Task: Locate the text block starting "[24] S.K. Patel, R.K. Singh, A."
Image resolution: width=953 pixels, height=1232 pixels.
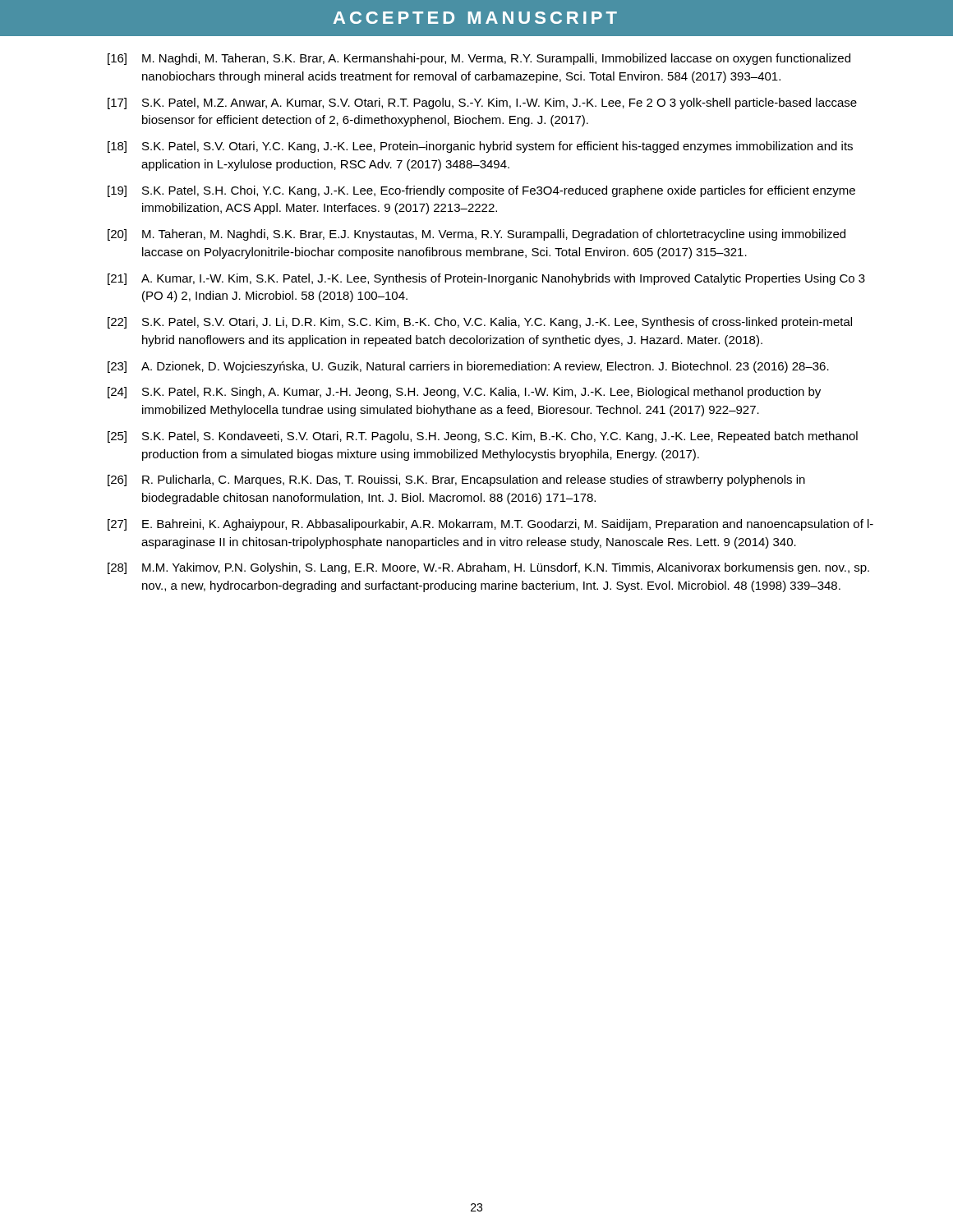Action: pyautogui.click(x=493, y=401)
